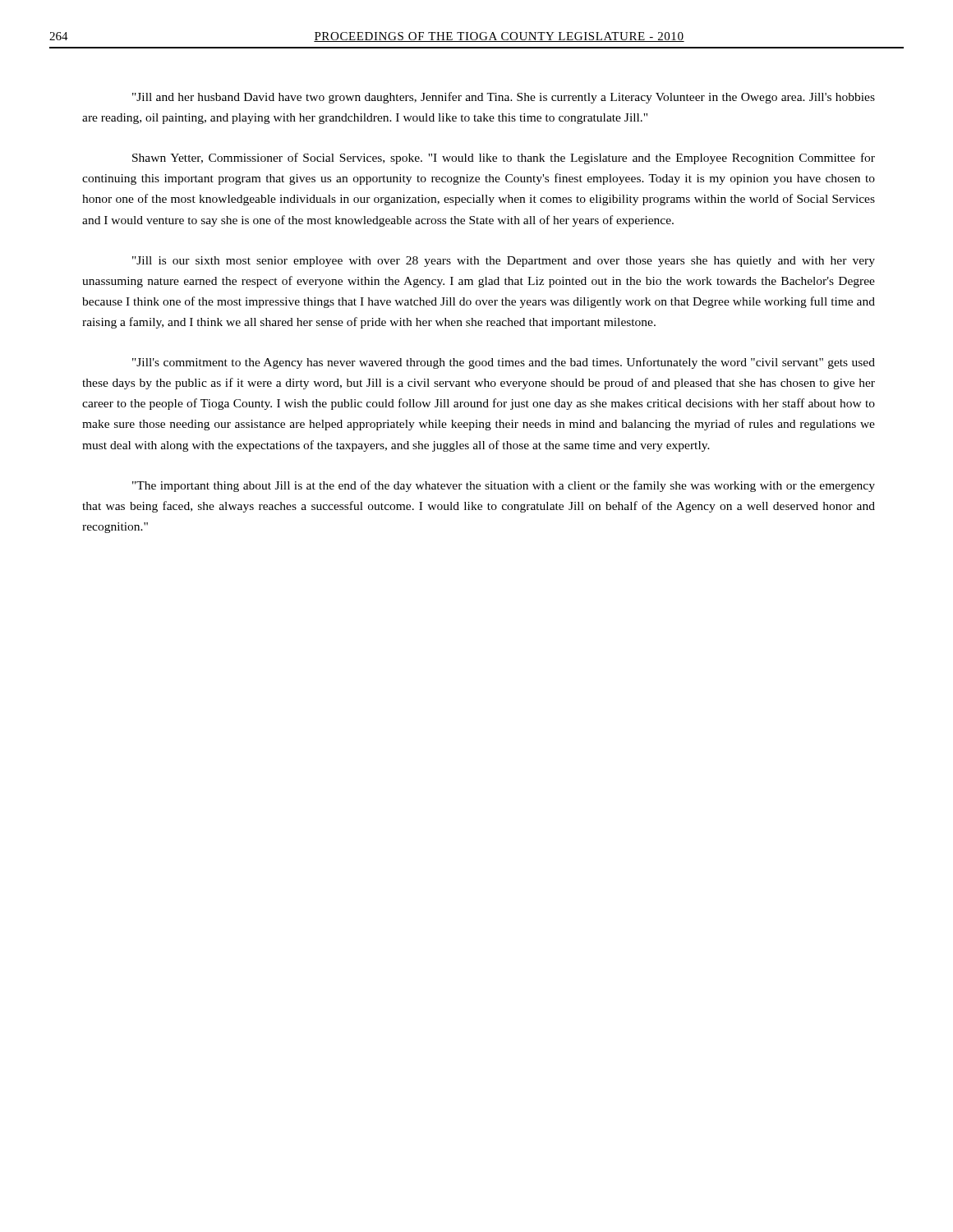Locate the text block containing ""The important thing"

[479, 505]
